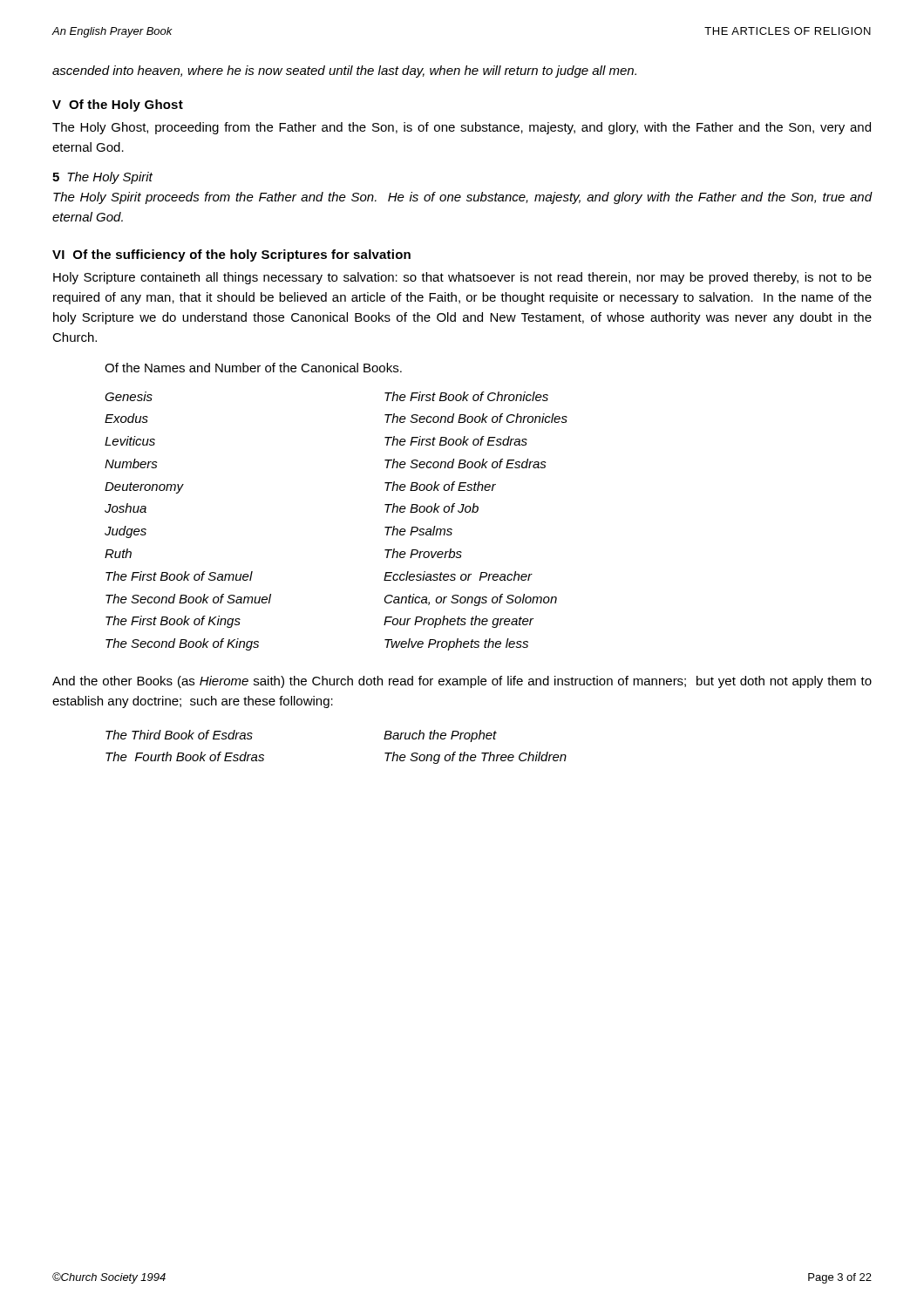Navigate to the region starting "Holy Scripture containeth"
924x1308 pixels.
(462, 307)
